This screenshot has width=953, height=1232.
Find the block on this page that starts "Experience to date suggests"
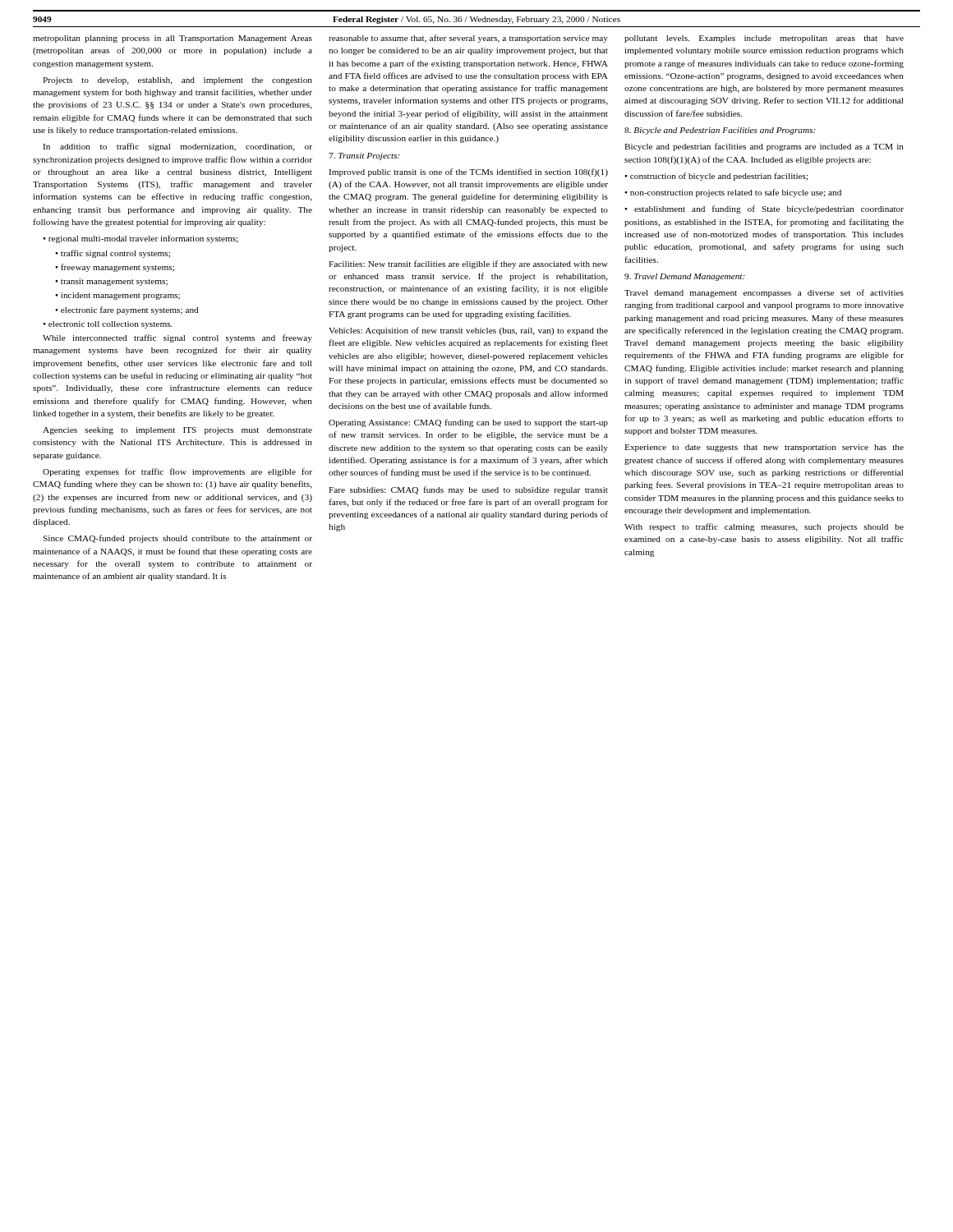pos(764,479)
